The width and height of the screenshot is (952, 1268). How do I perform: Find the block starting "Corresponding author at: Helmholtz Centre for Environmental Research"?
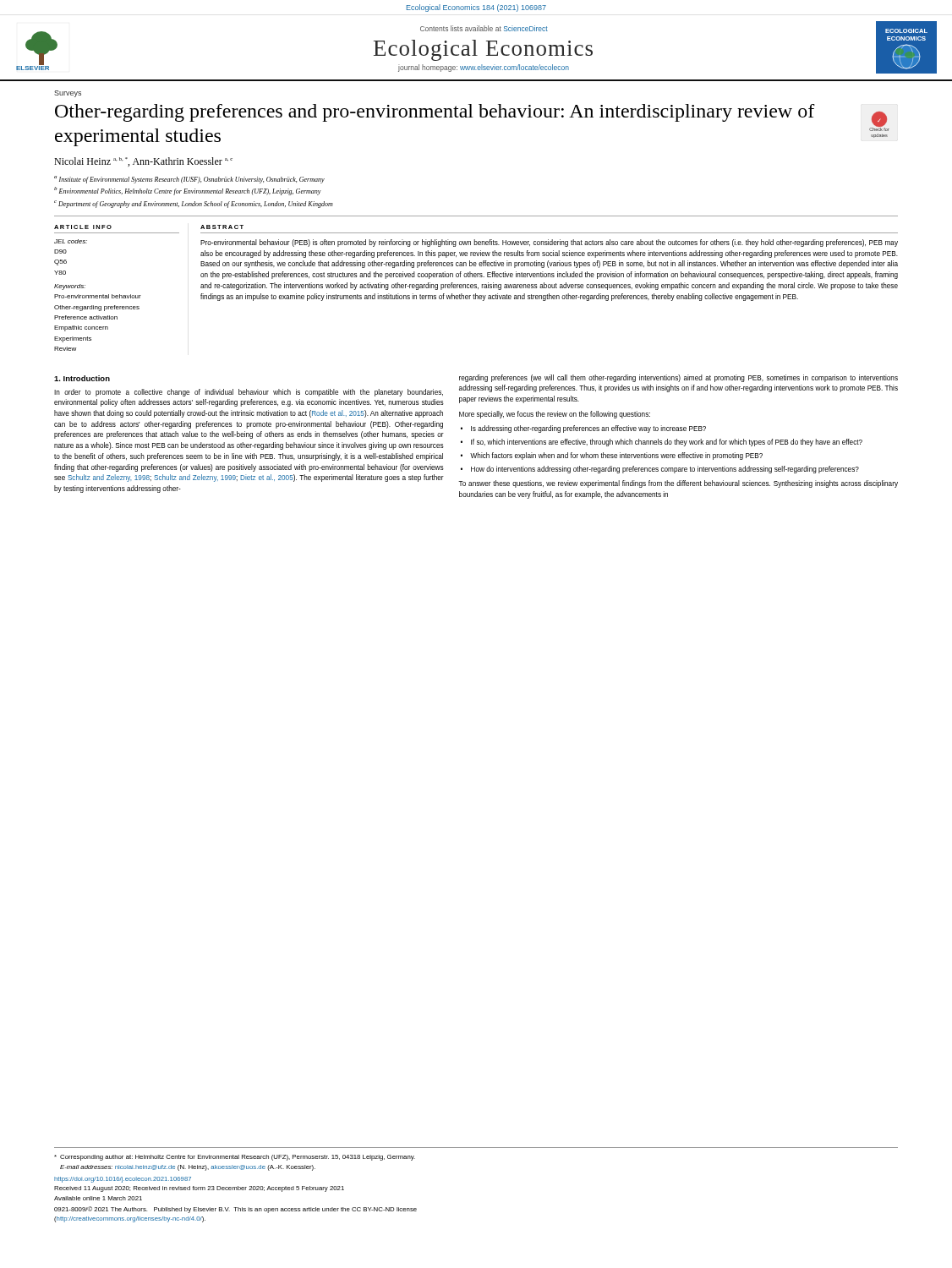[235, 1158]
